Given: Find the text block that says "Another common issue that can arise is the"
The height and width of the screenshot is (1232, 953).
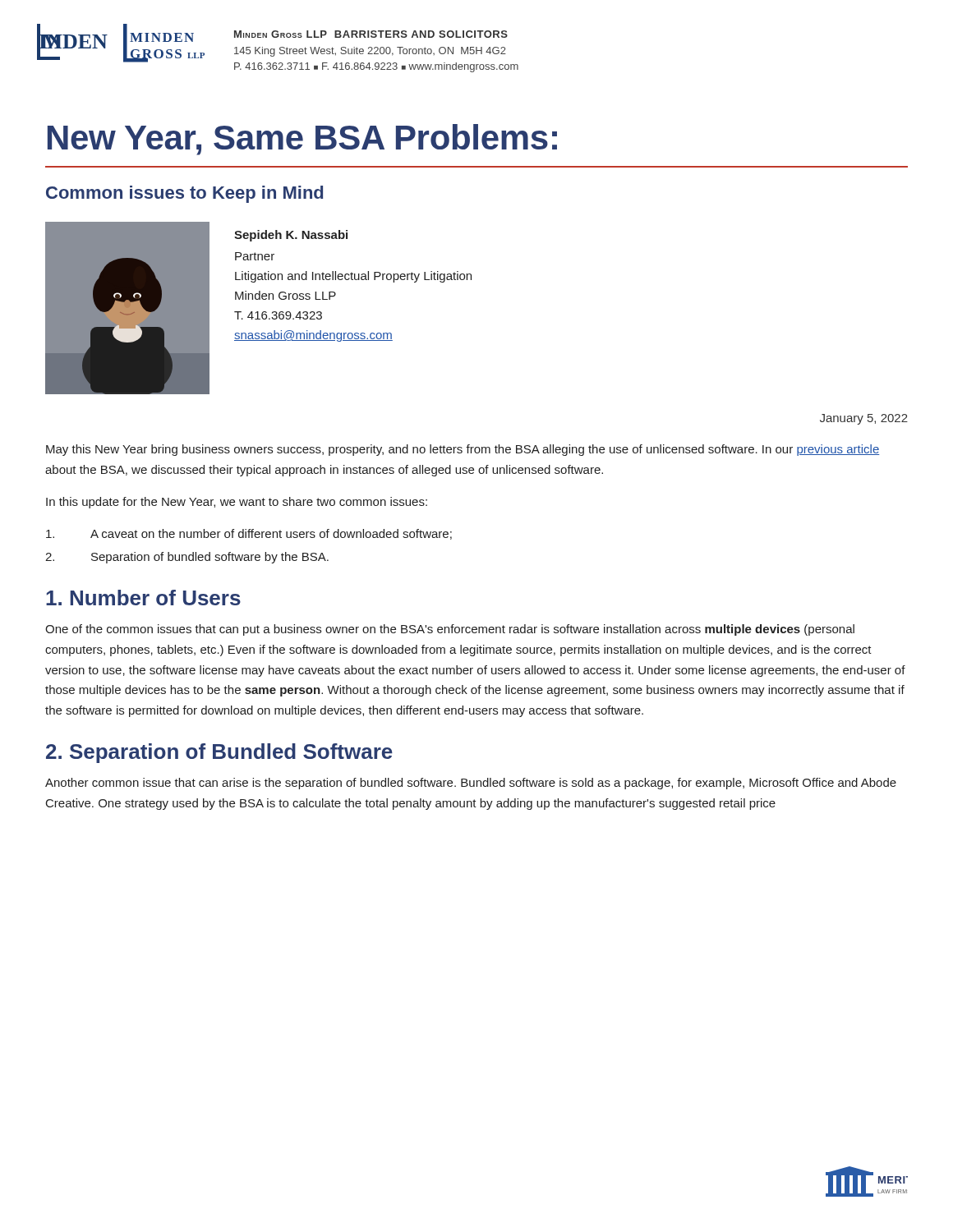Looking at the screenshot, I should pyautogui.click(x=471, y=792).
